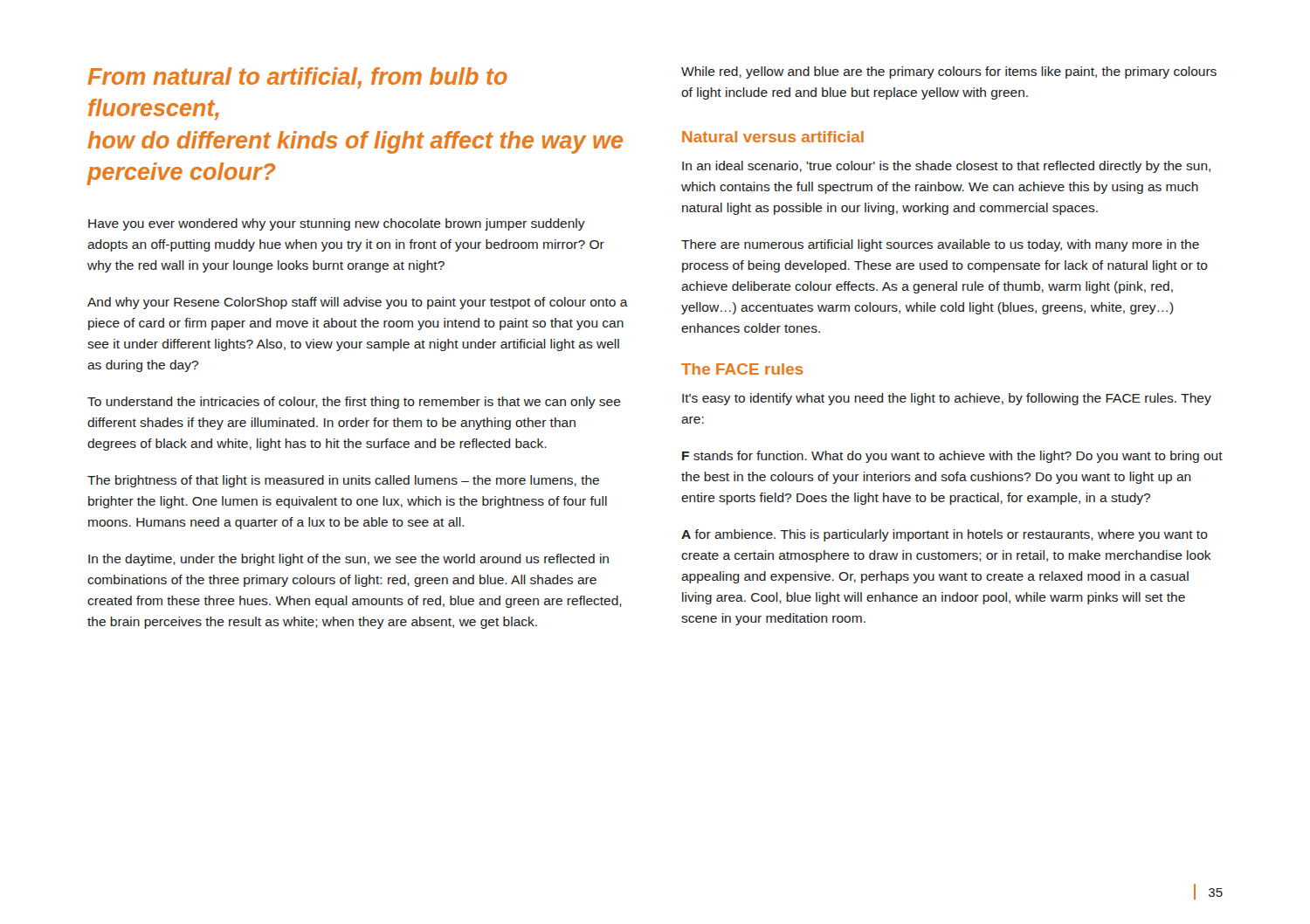
Task: Navigate to the text starting "In an ideal scenario,"
Action: pos(946,187)
